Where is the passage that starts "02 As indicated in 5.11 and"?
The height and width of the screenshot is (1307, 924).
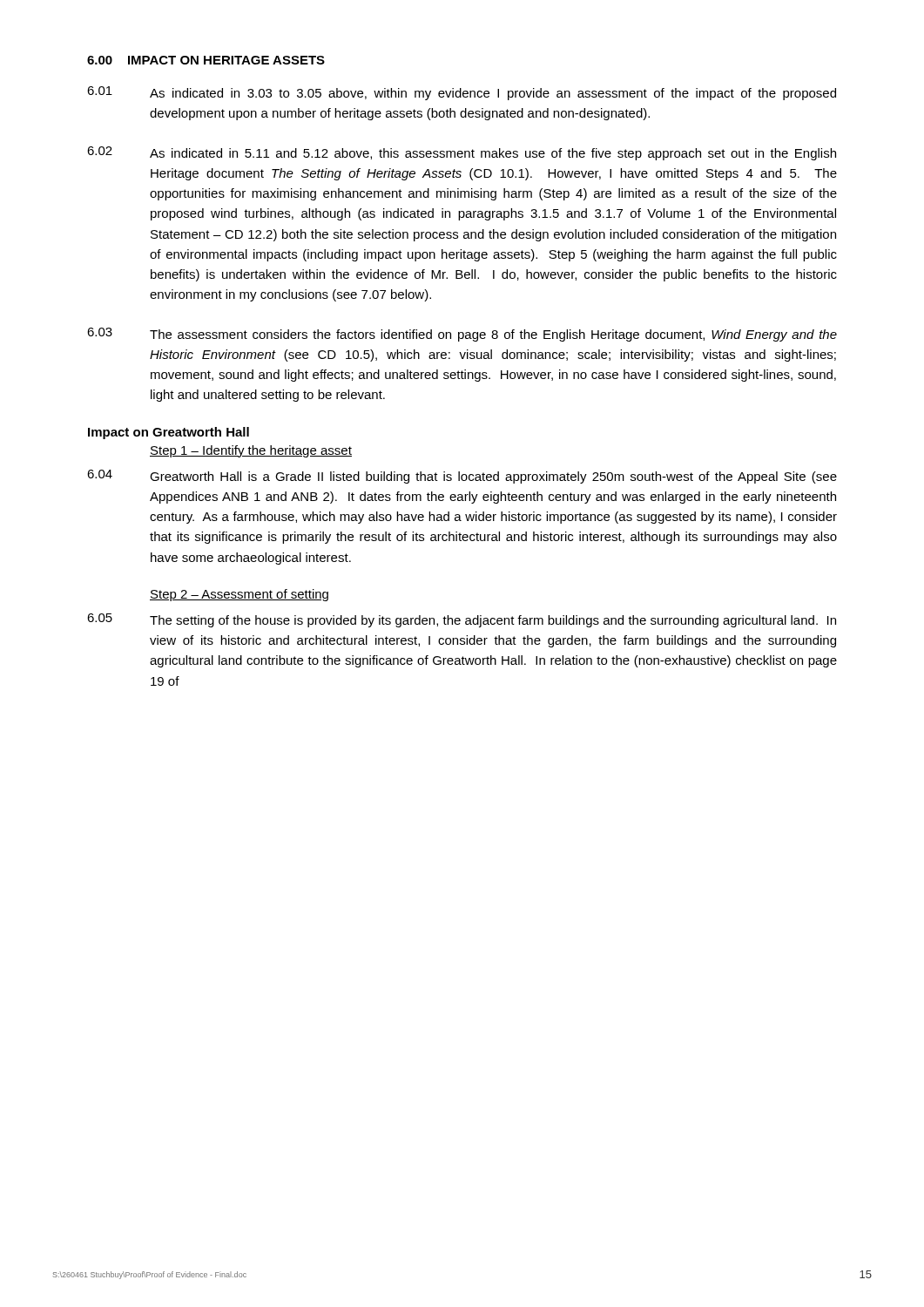coord(462,223)
